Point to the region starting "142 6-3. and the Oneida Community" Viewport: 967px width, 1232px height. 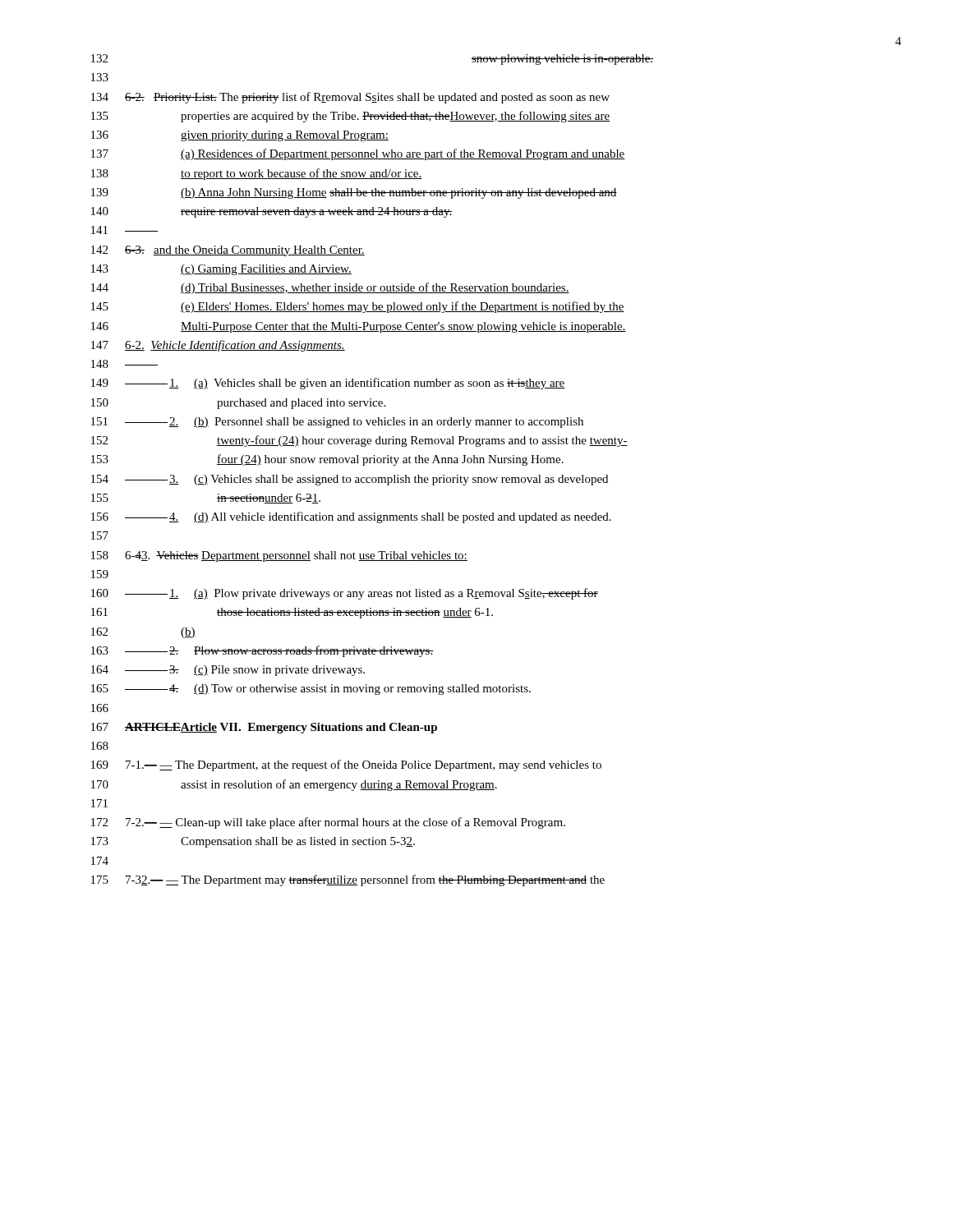(228, 251)
